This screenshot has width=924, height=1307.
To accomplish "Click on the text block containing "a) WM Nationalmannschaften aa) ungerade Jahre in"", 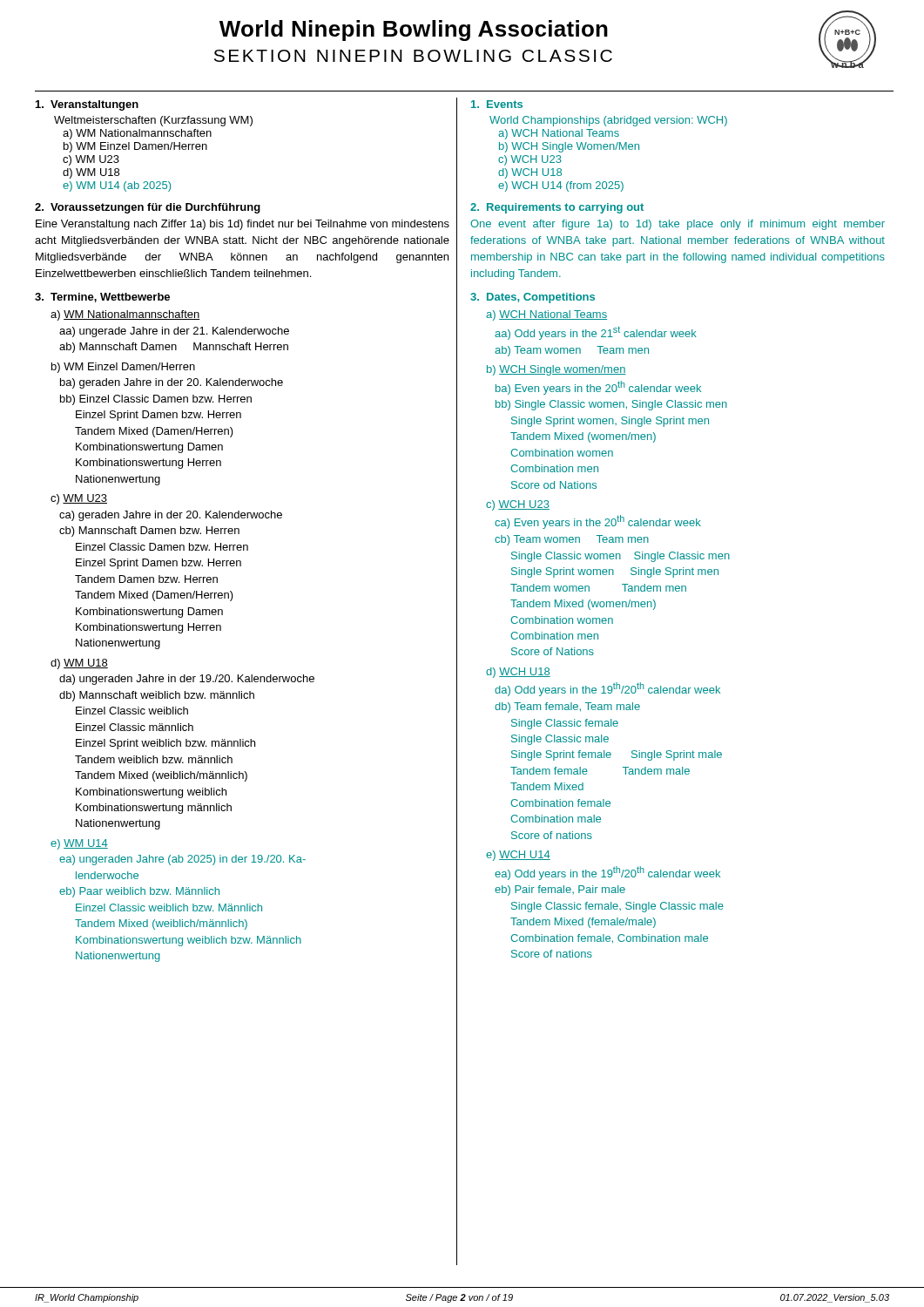I will pyautogui.click(x=125, y=315).
